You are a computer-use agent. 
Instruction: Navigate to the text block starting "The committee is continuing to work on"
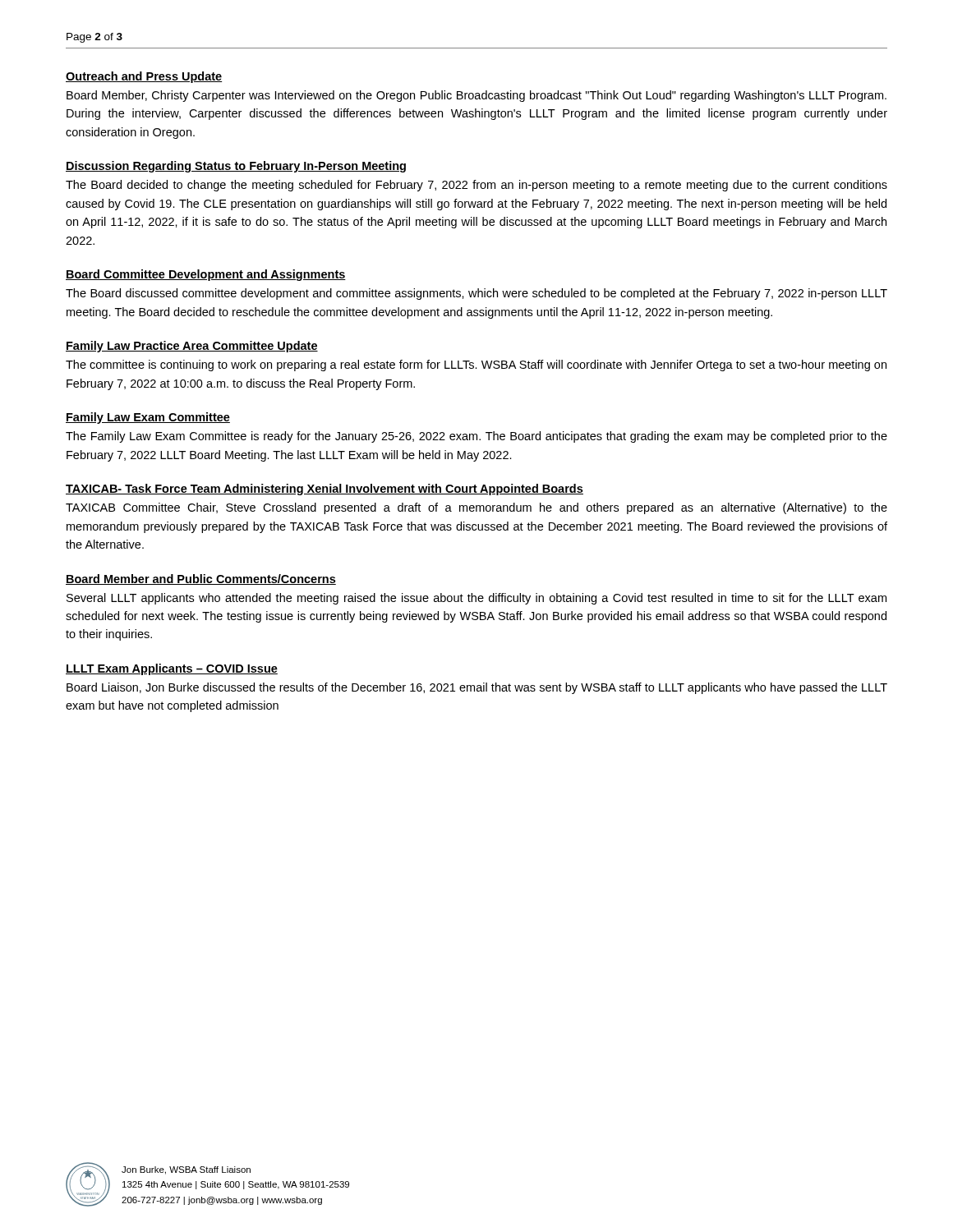[x=476, y=374]
